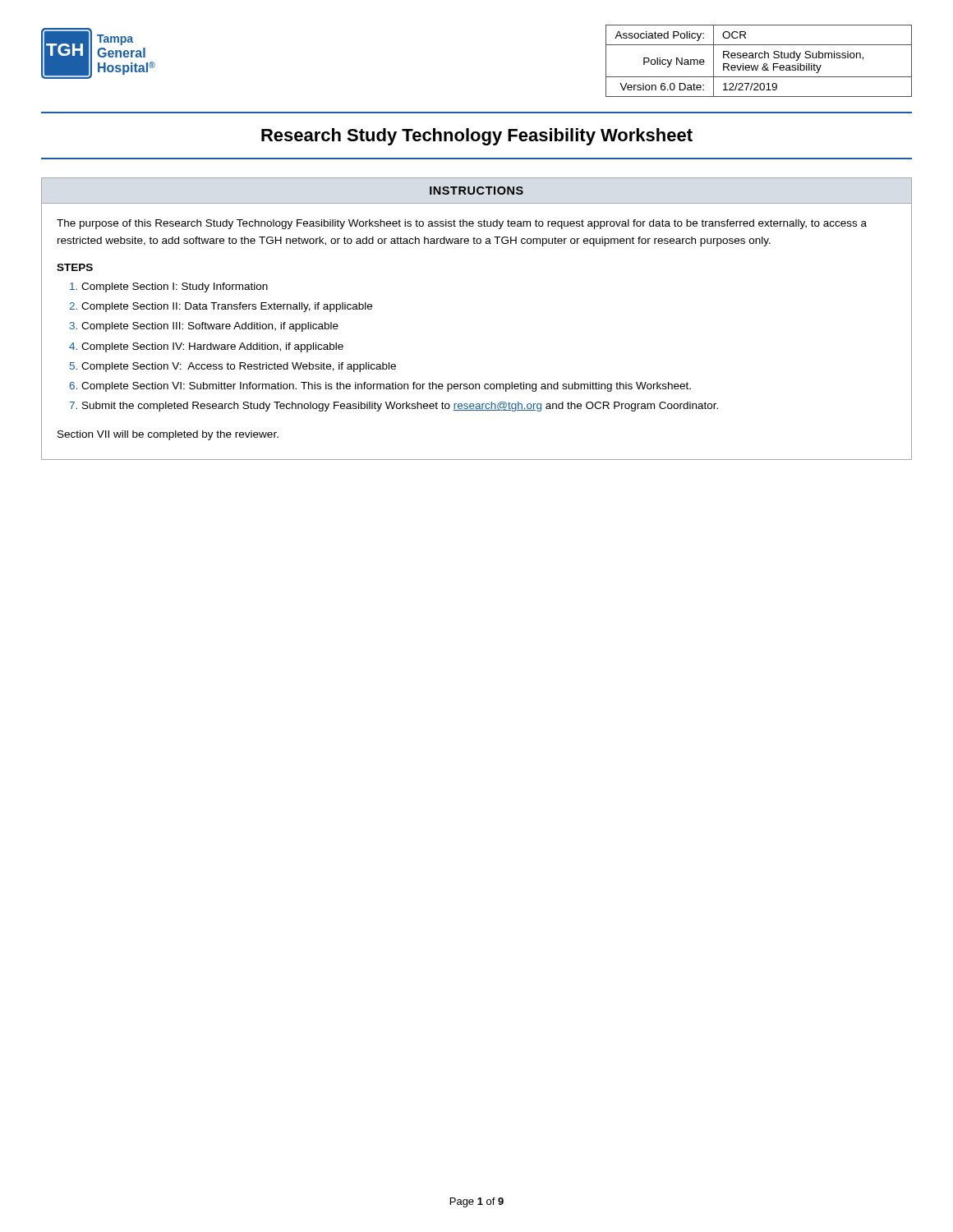Screen dimensions: 1232x953
Task: Locate the text block starting "Complete Section II: Data Transfers Externally, if"
Action: coord(227,306)
